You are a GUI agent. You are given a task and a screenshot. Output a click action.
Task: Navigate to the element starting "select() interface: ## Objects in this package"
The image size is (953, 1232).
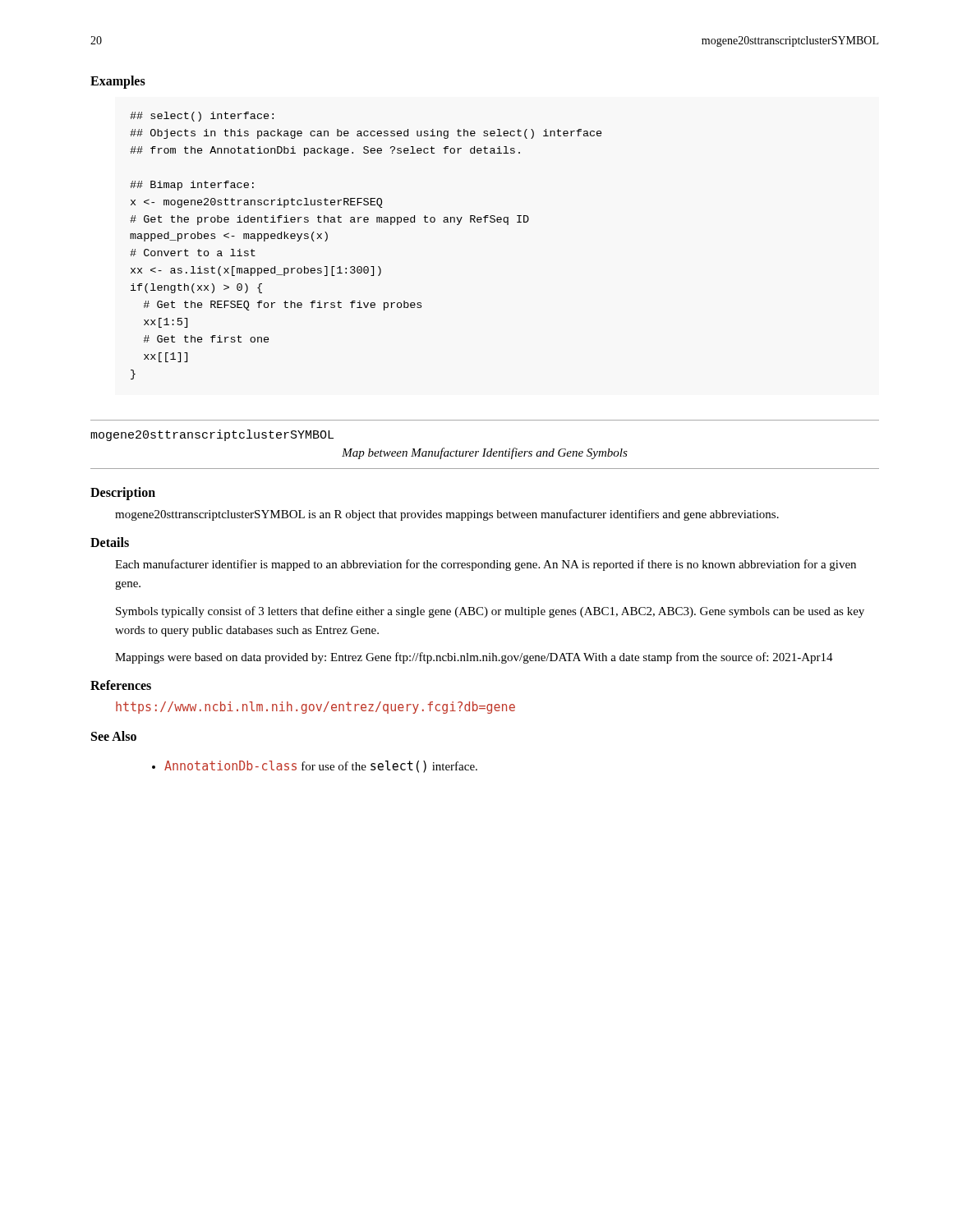pos(202,117)
